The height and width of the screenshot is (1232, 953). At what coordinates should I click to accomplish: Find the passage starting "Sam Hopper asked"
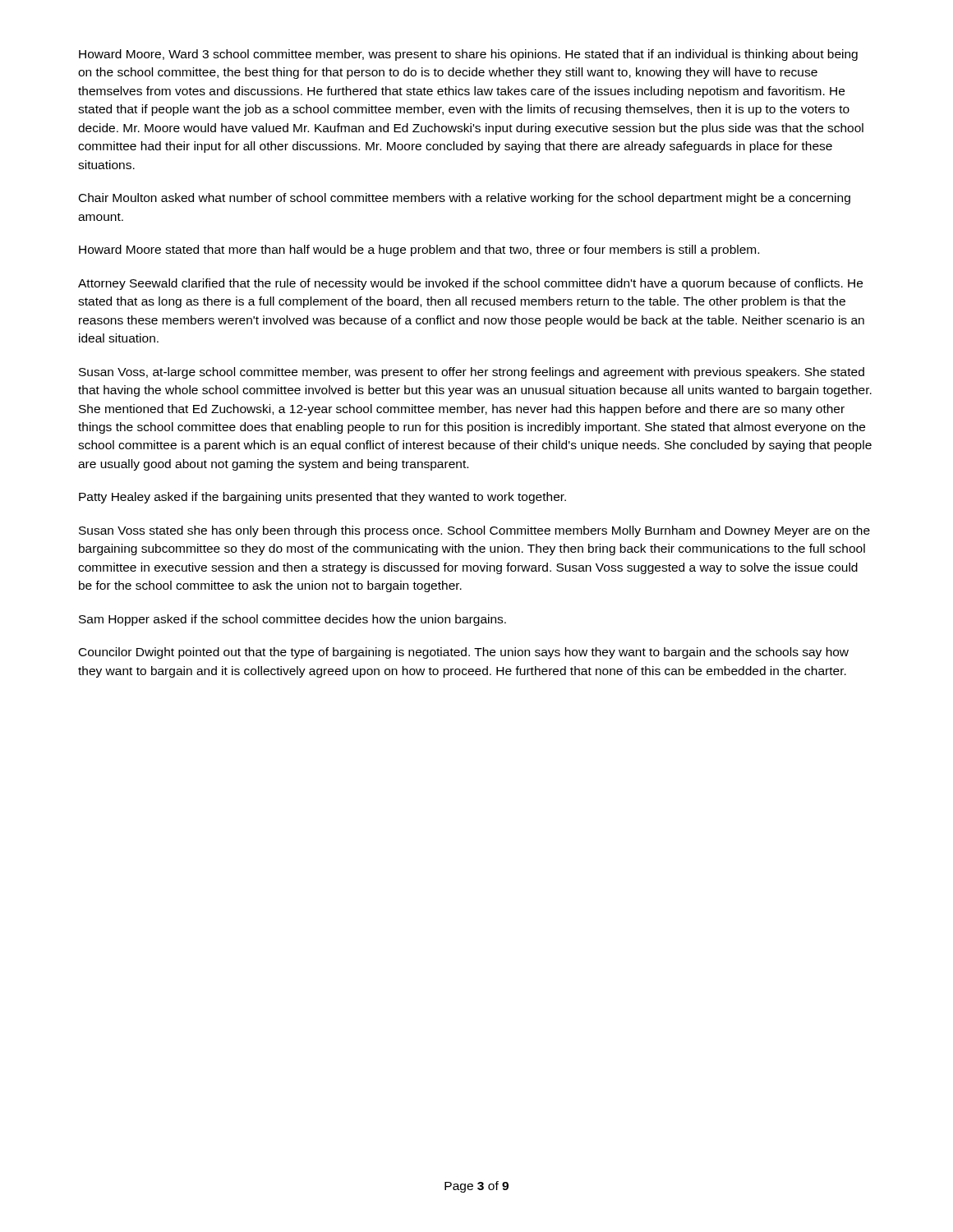point(293,619)
